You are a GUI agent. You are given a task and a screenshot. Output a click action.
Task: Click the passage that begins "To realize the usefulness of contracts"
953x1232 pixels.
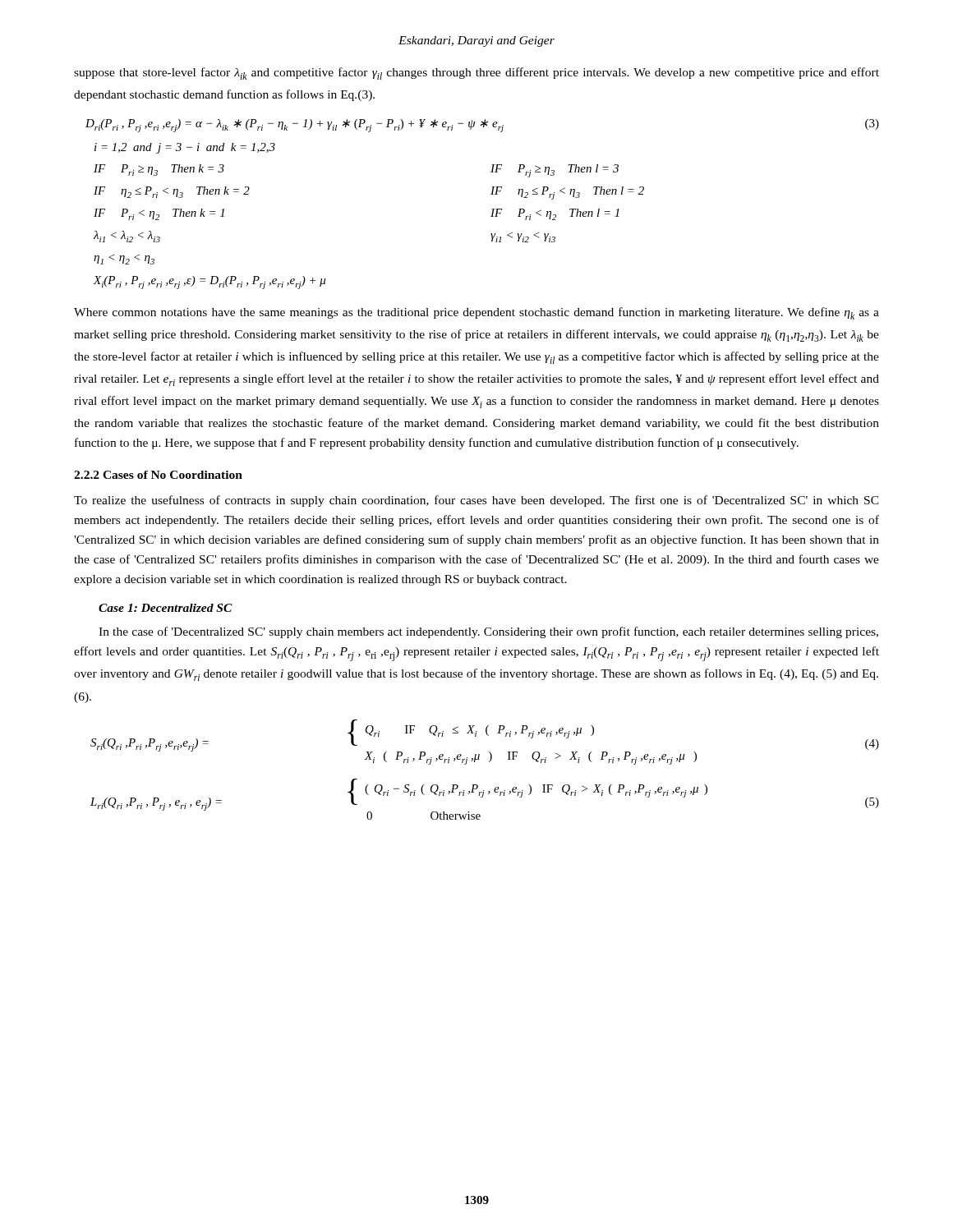476,539
